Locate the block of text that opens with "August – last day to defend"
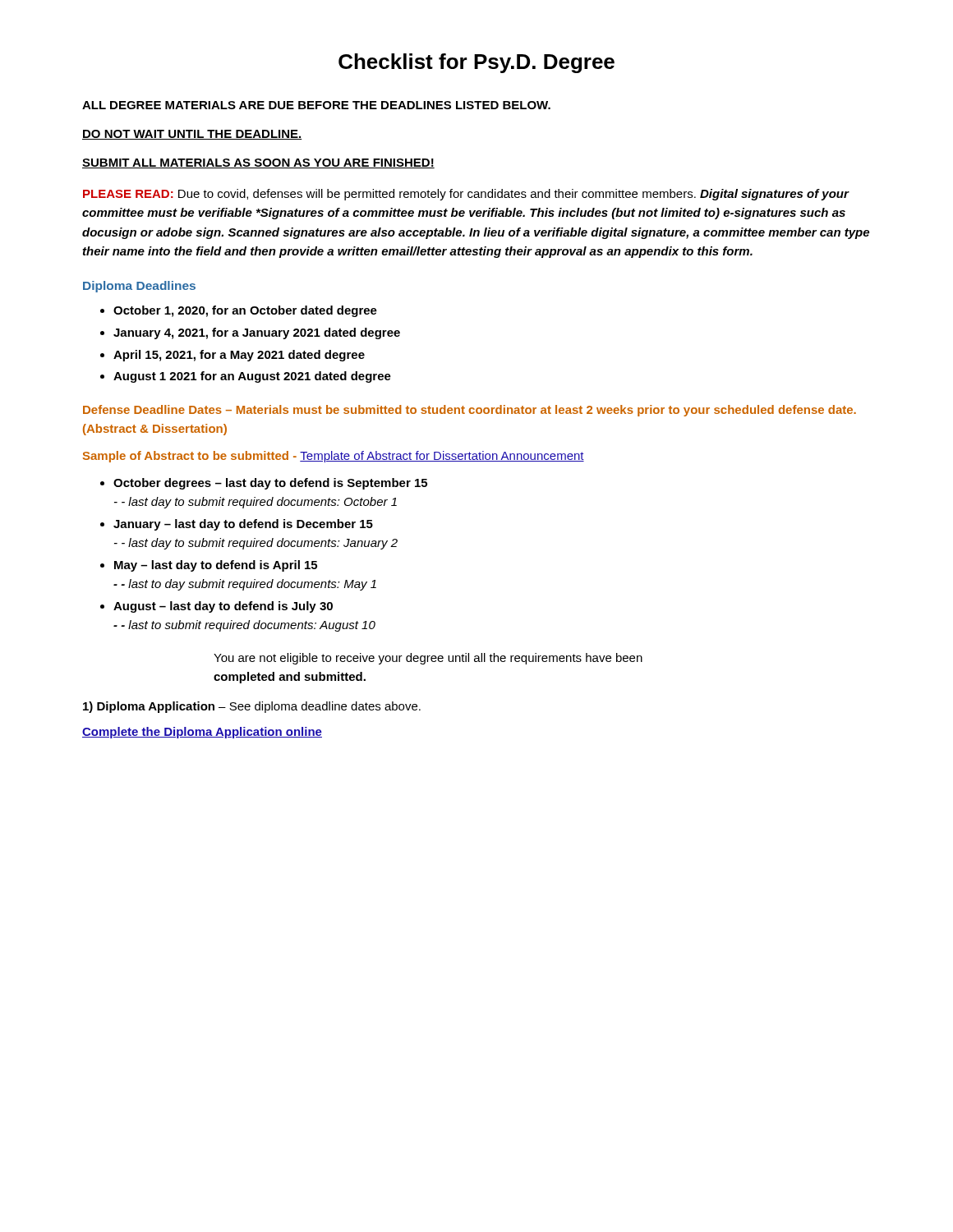Image resolution: width=953 pixels, height=1232 pixels. [x=223, y=607]
